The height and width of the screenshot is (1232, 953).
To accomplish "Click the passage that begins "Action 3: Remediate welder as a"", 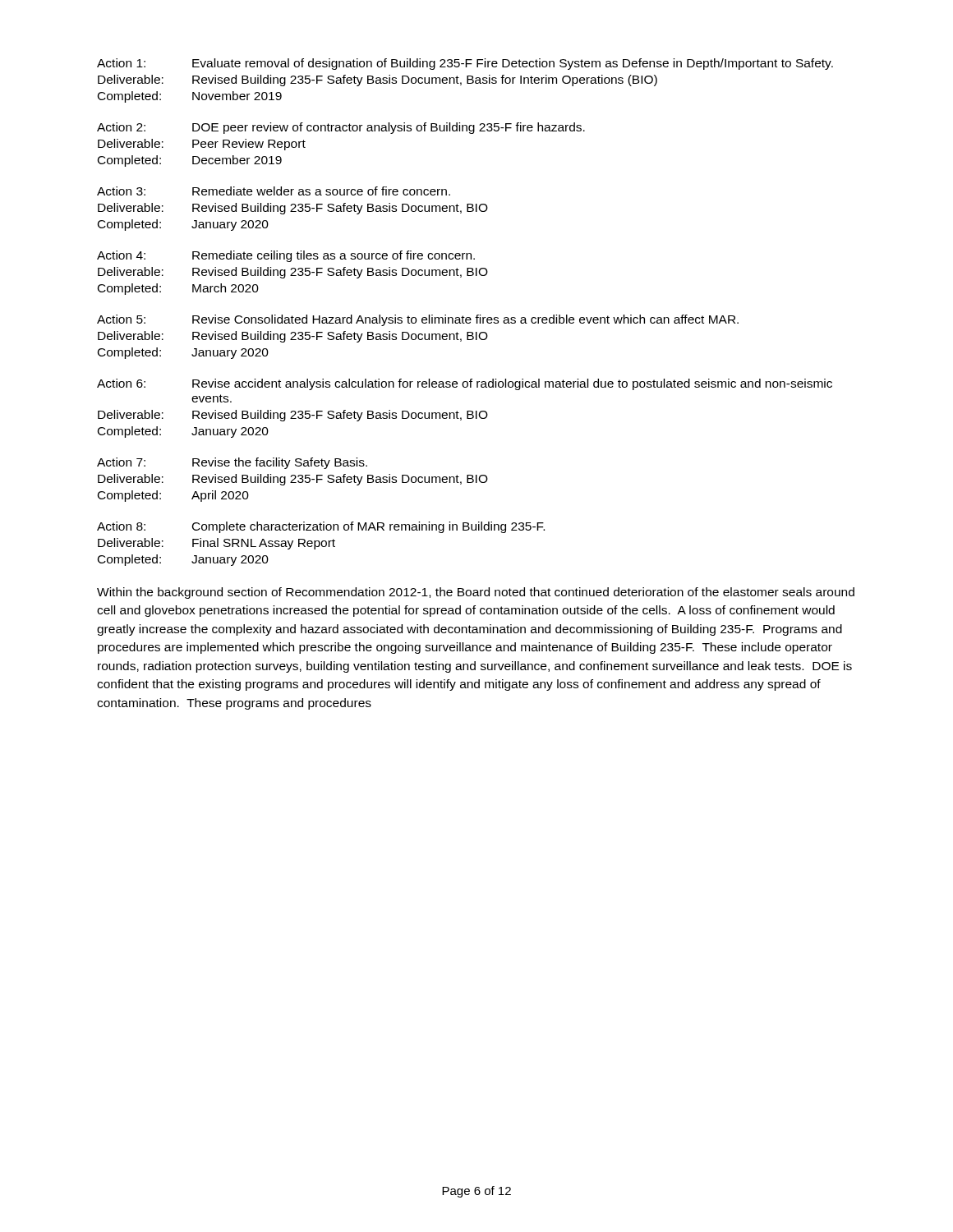I will [x=476, y=209].
